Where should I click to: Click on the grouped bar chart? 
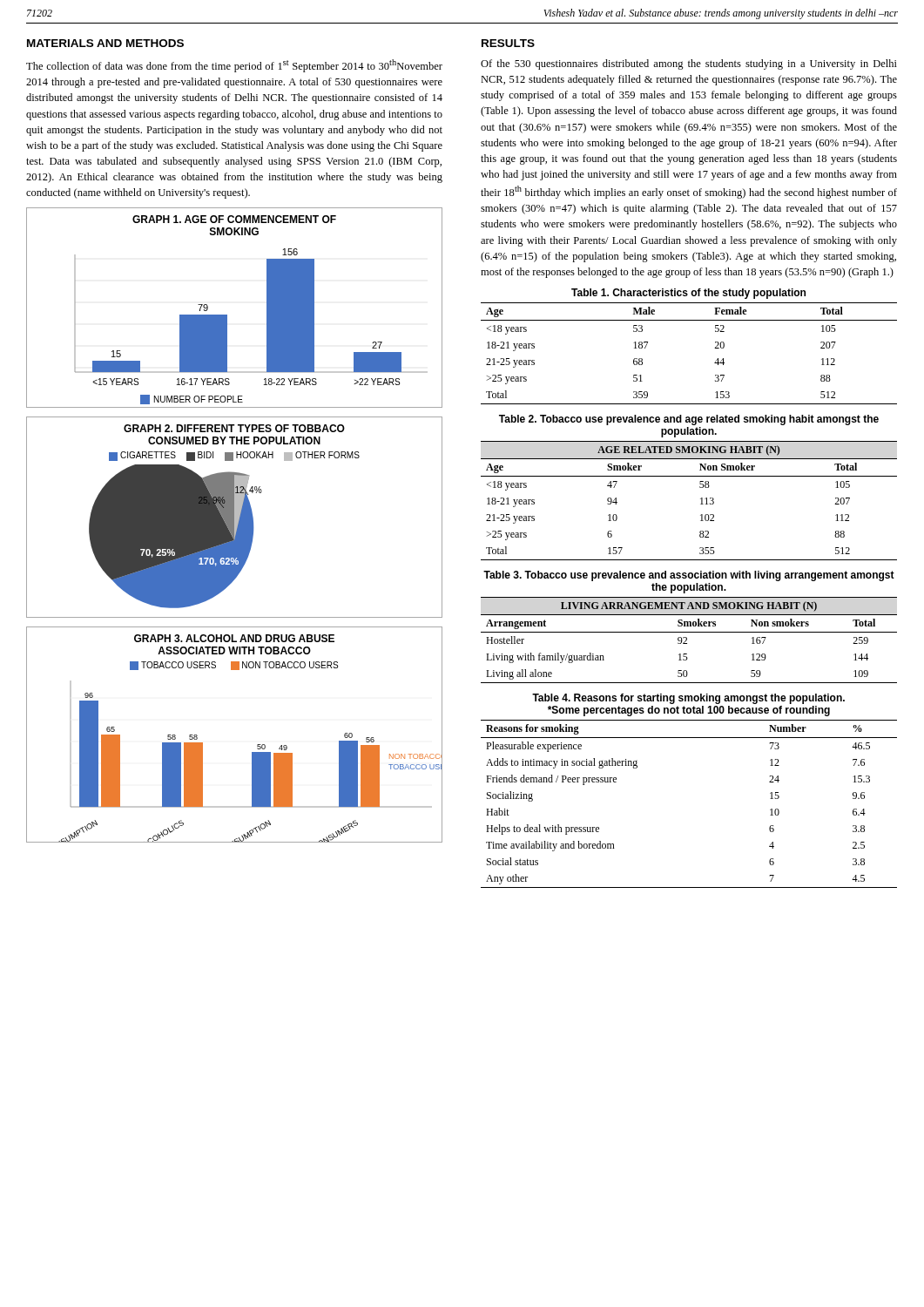[234, 734]
